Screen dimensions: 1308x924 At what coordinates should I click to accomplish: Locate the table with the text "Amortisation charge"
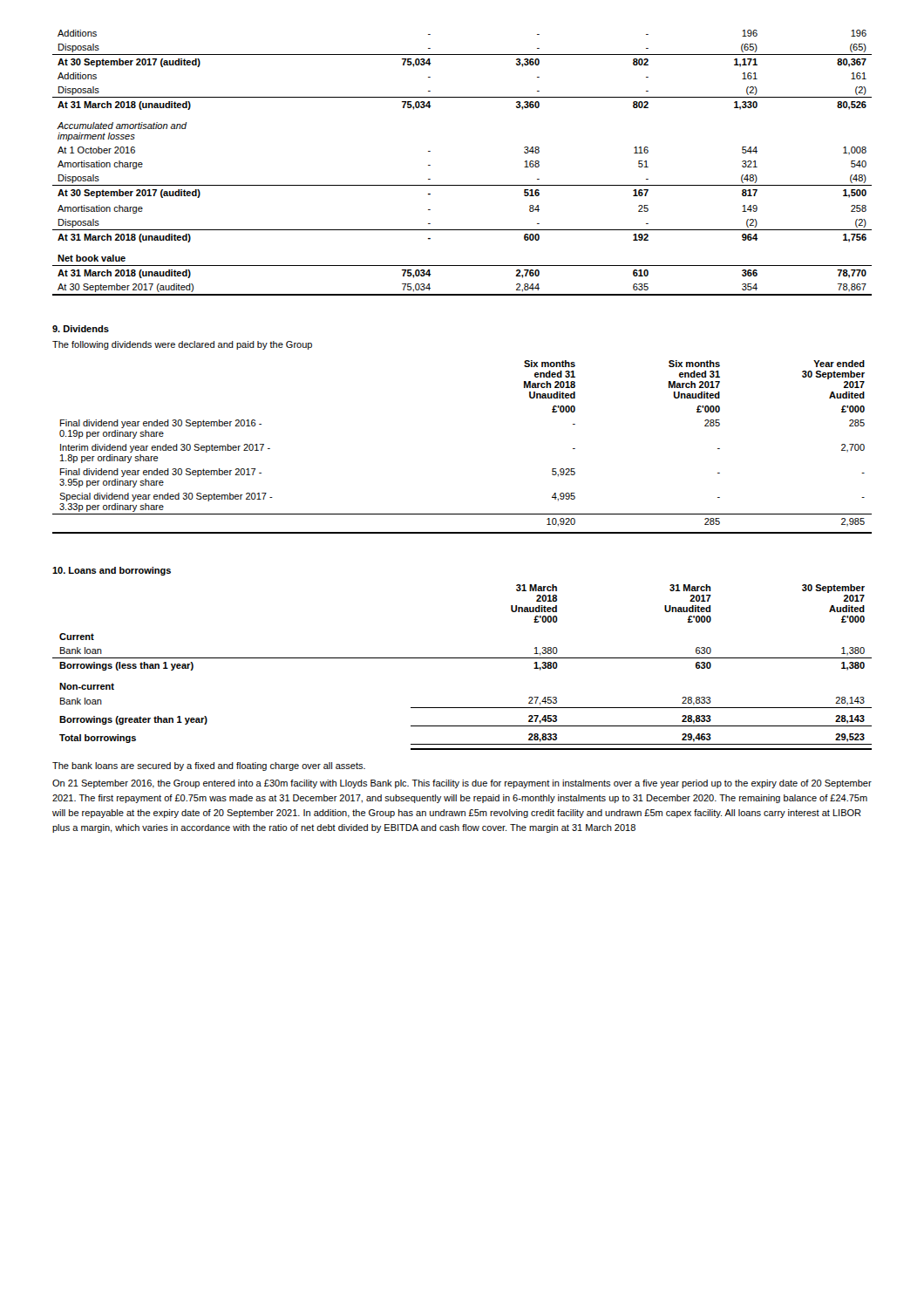(462, 161)
